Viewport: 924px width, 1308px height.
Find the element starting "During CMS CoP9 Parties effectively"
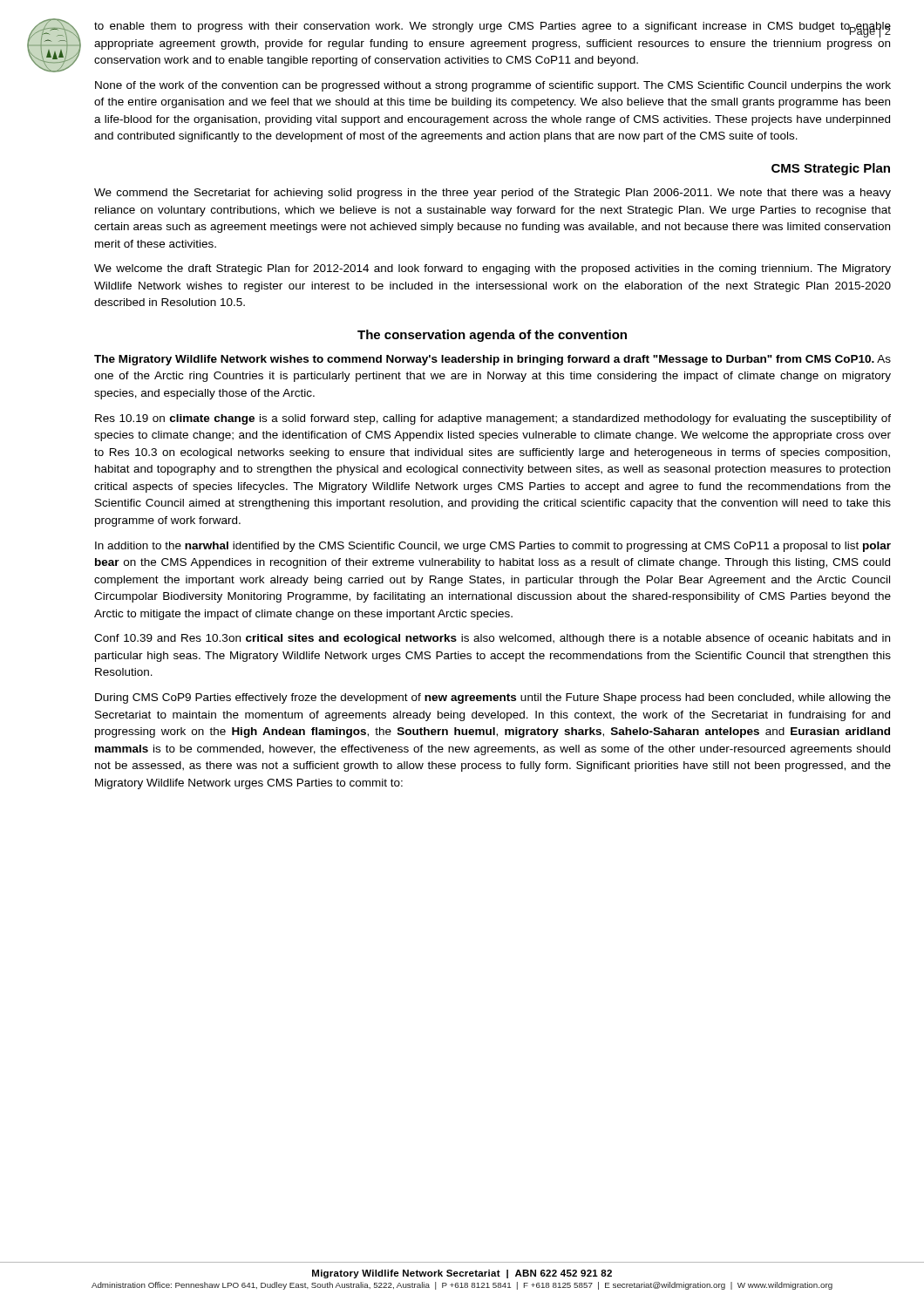pyautogui.click(x=493, y=740)
